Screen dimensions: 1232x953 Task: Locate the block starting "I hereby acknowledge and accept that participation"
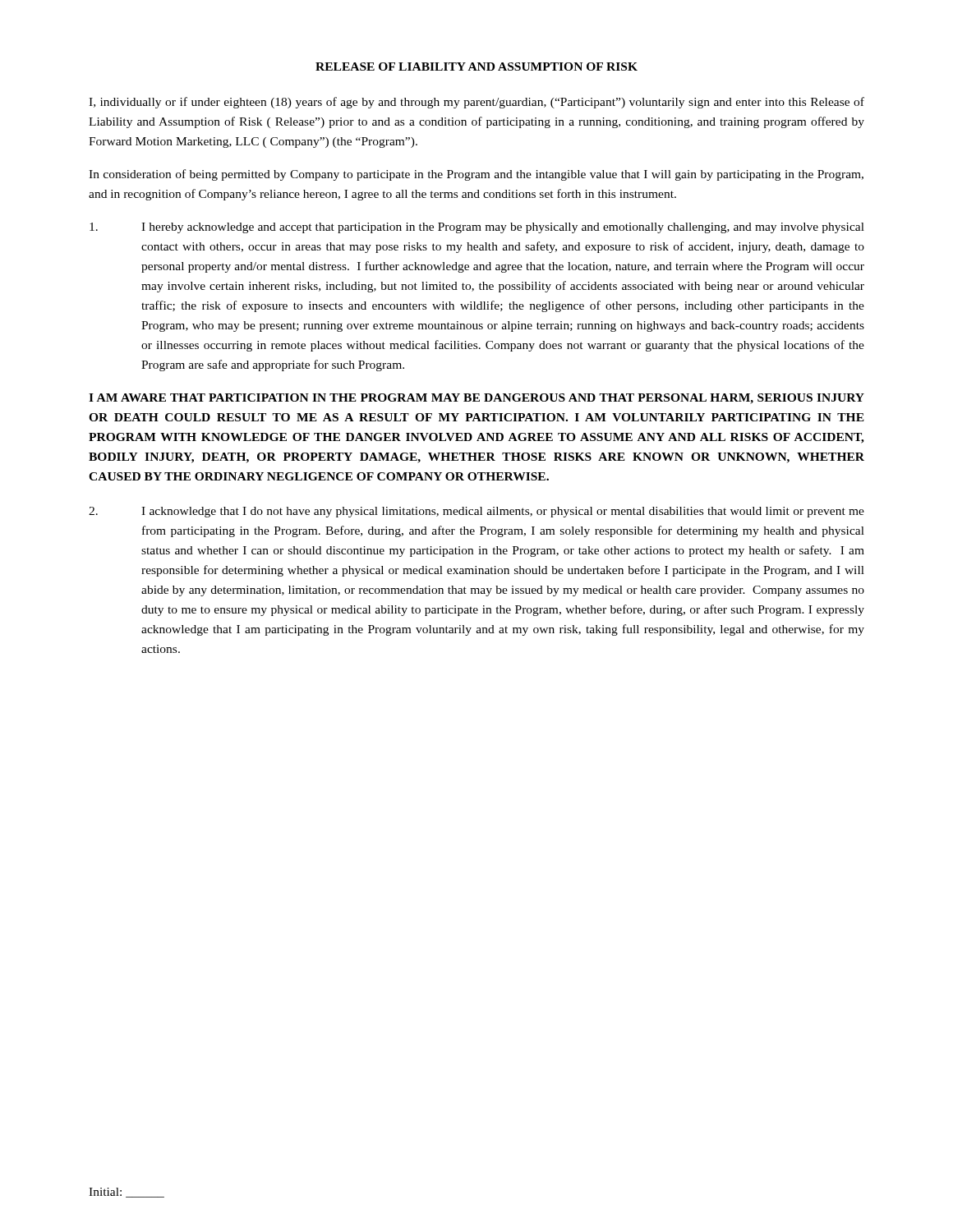tap(476, 296)
